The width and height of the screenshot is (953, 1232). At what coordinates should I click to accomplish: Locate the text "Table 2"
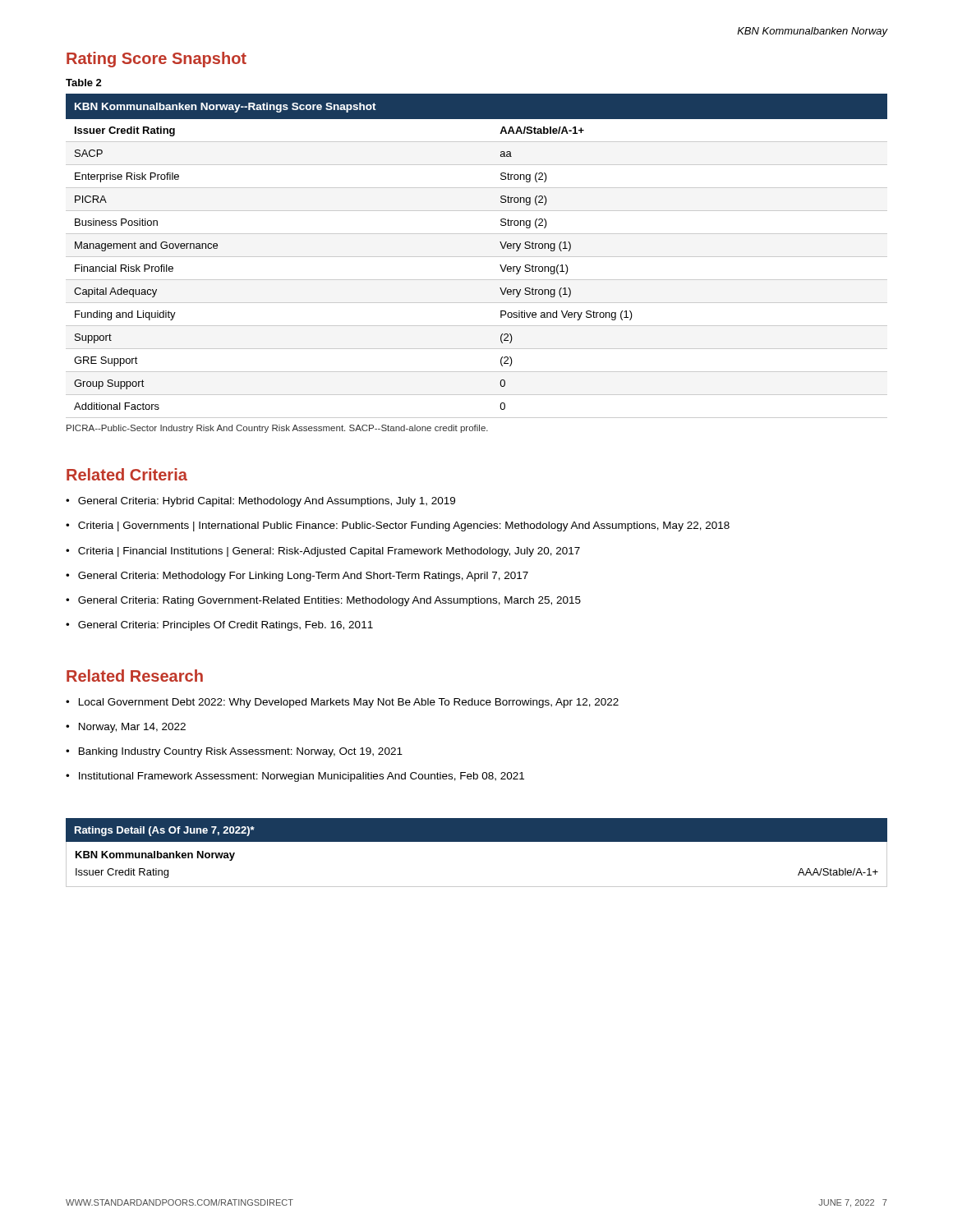click(x=84, y=83)
